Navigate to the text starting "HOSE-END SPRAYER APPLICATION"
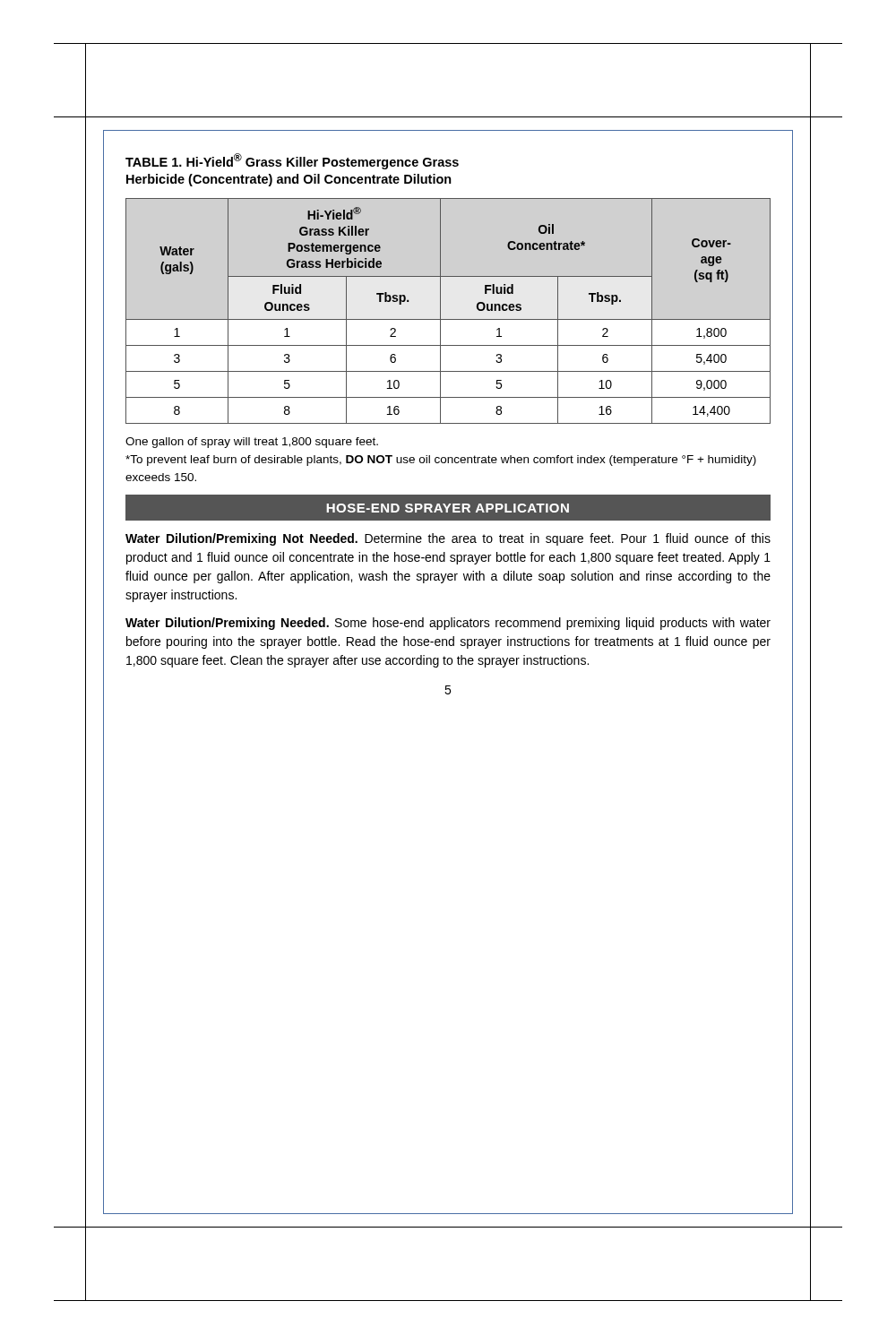The width and height of the screenshot is (896, 1344). pyautogui.click(x=448, y=508)
